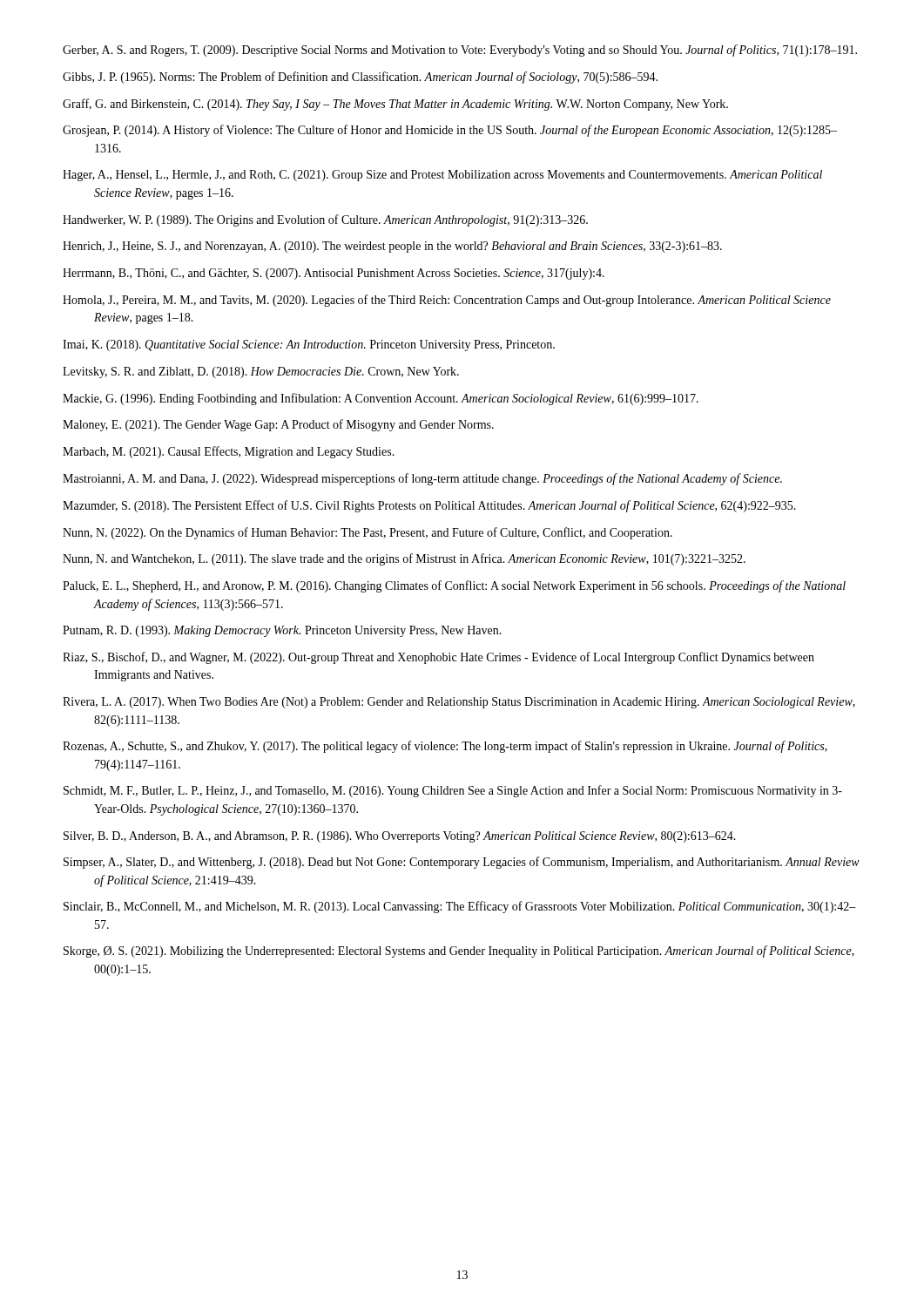The width and height of the screenshot is (924, 1307).
Task: Point to the region starting "Homola, J., Pereira, M."
Action: (447, 309)
